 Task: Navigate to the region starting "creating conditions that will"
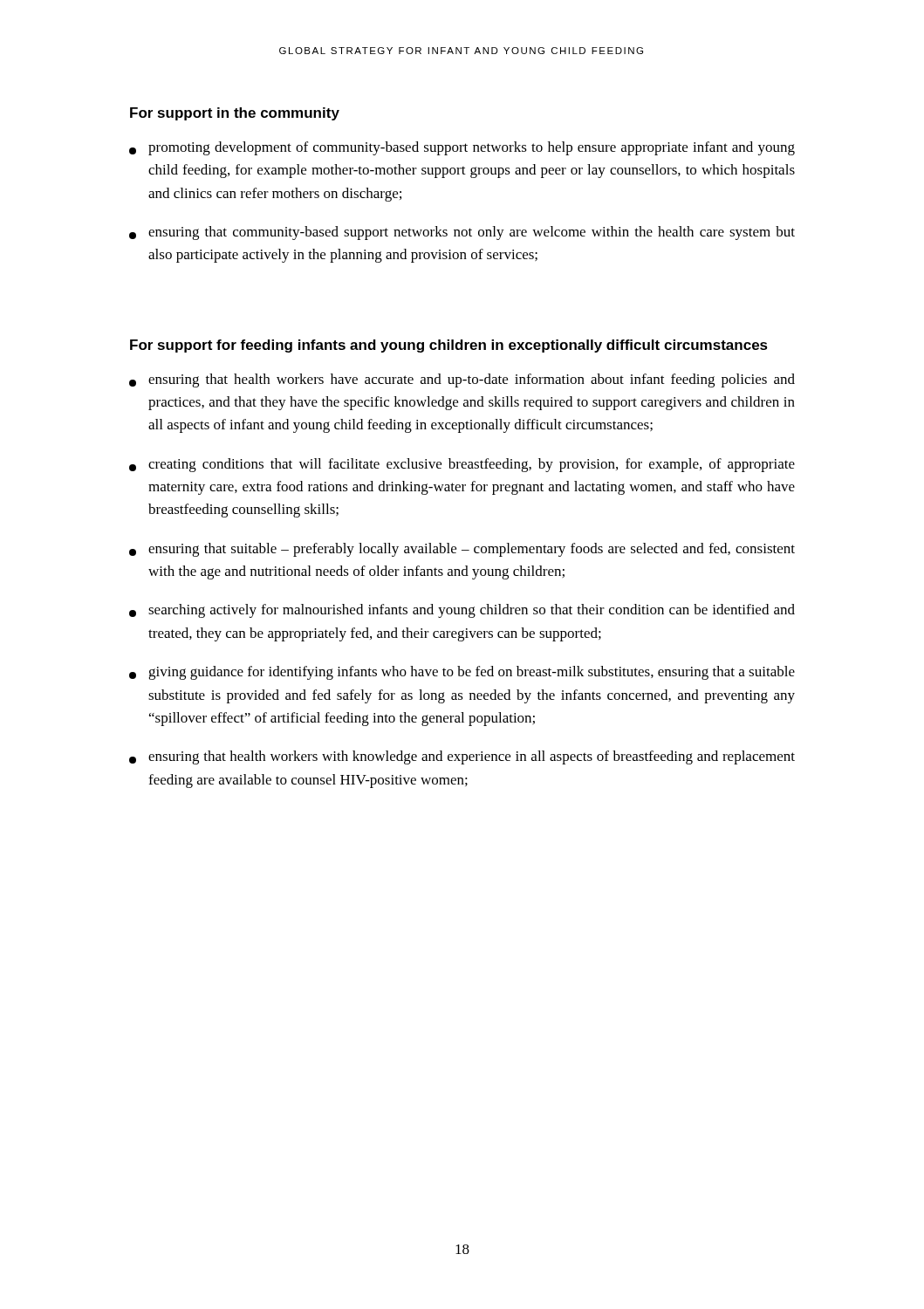[x=462, y=487]
